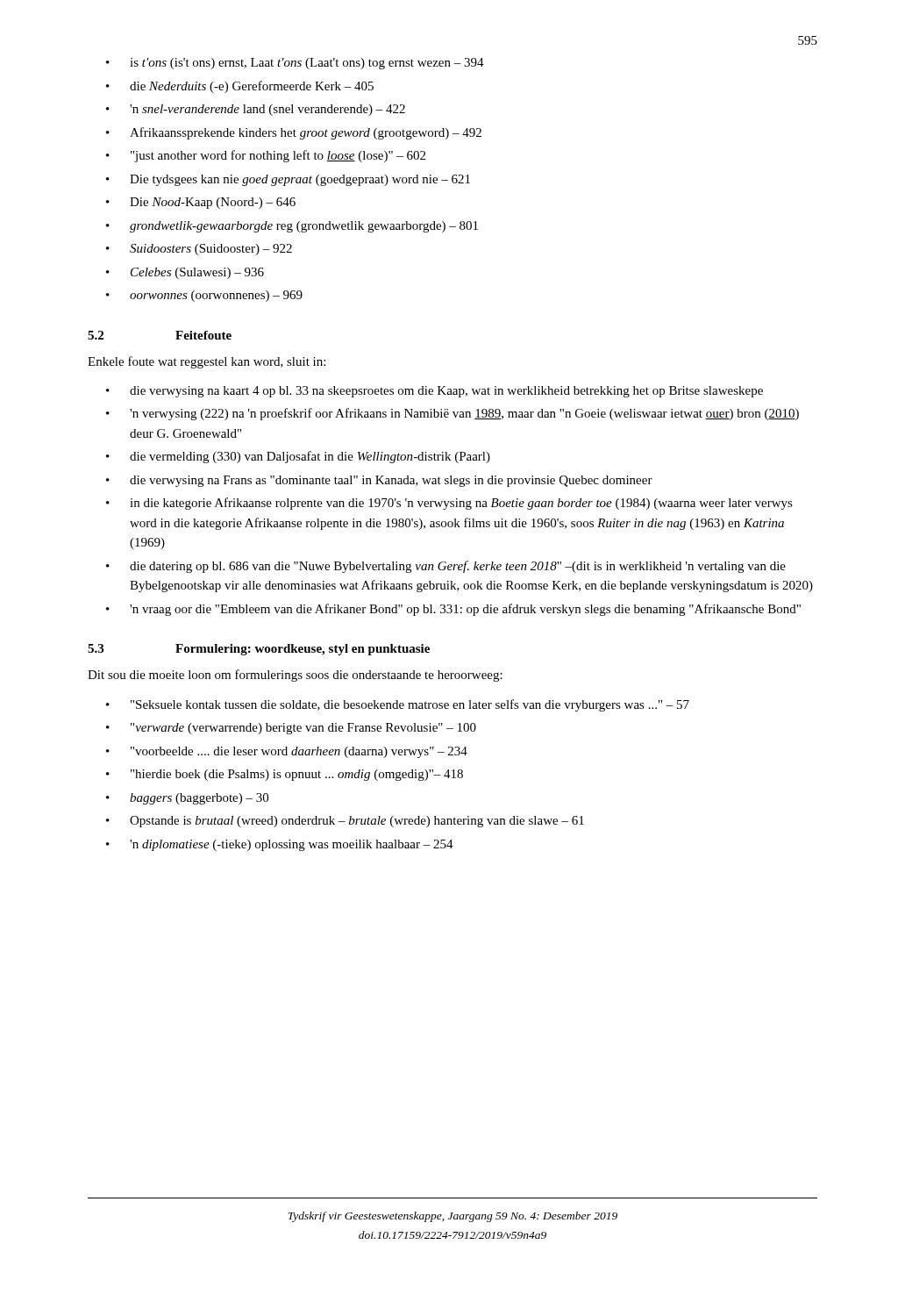The image size is (905, 1316).
Task: Locate the text block starting "'n diplomatiese (-tieke) oplossing was"
Action: tap(291, 844)
